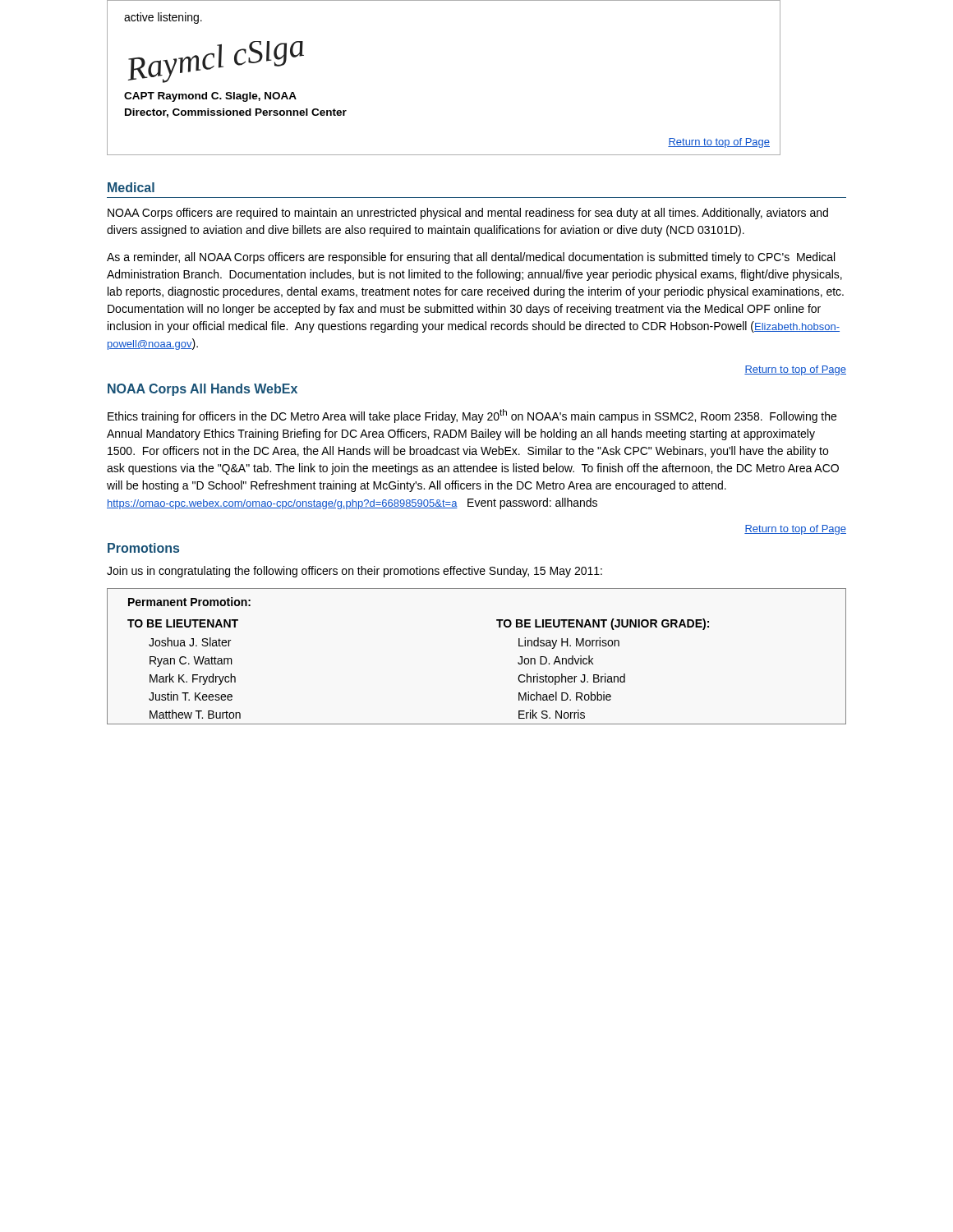Find the table that mentions "Matthew T. Burton"

click(476, 656)
